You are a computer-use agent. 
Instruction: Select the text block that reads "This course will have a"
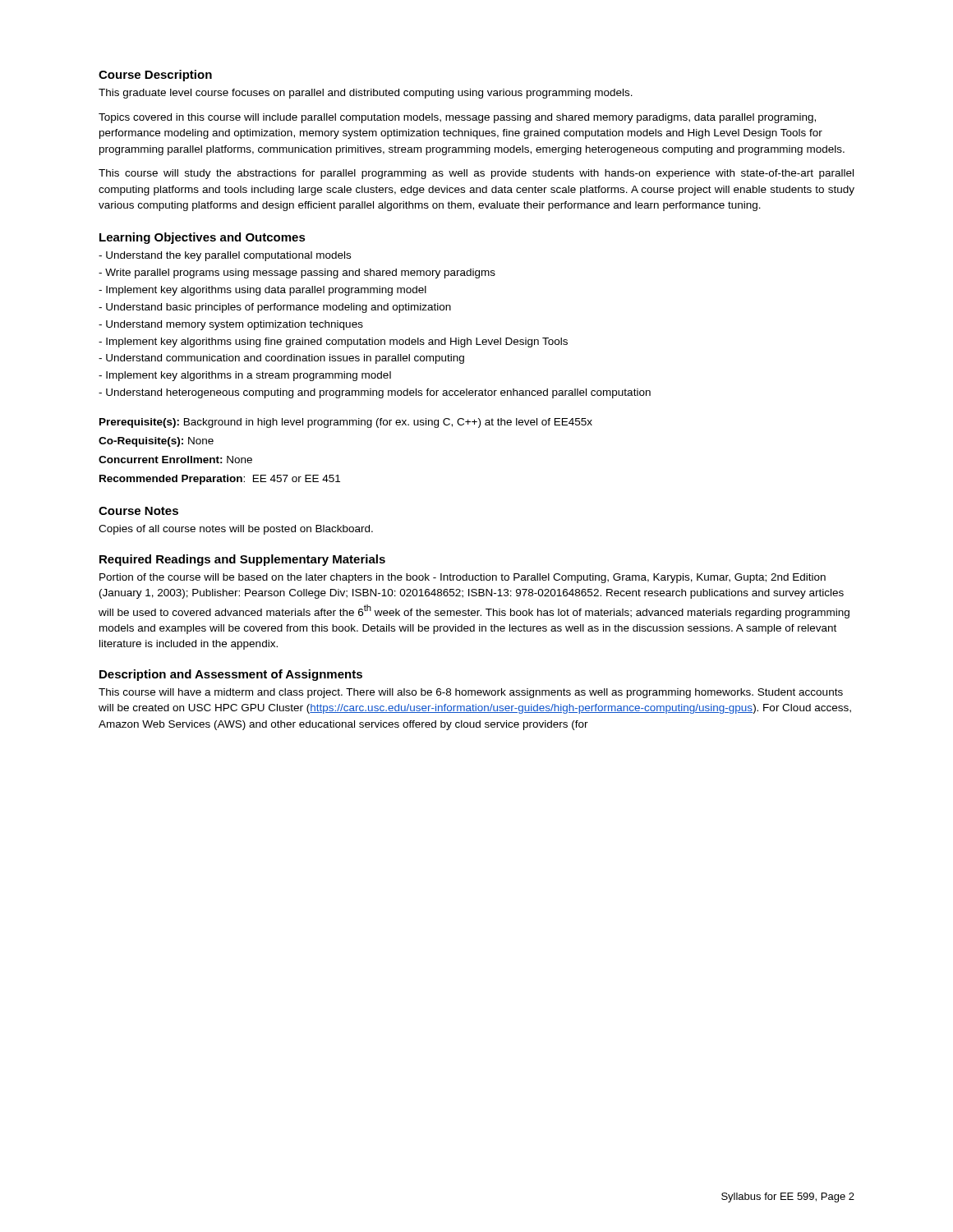coord(475,708)
